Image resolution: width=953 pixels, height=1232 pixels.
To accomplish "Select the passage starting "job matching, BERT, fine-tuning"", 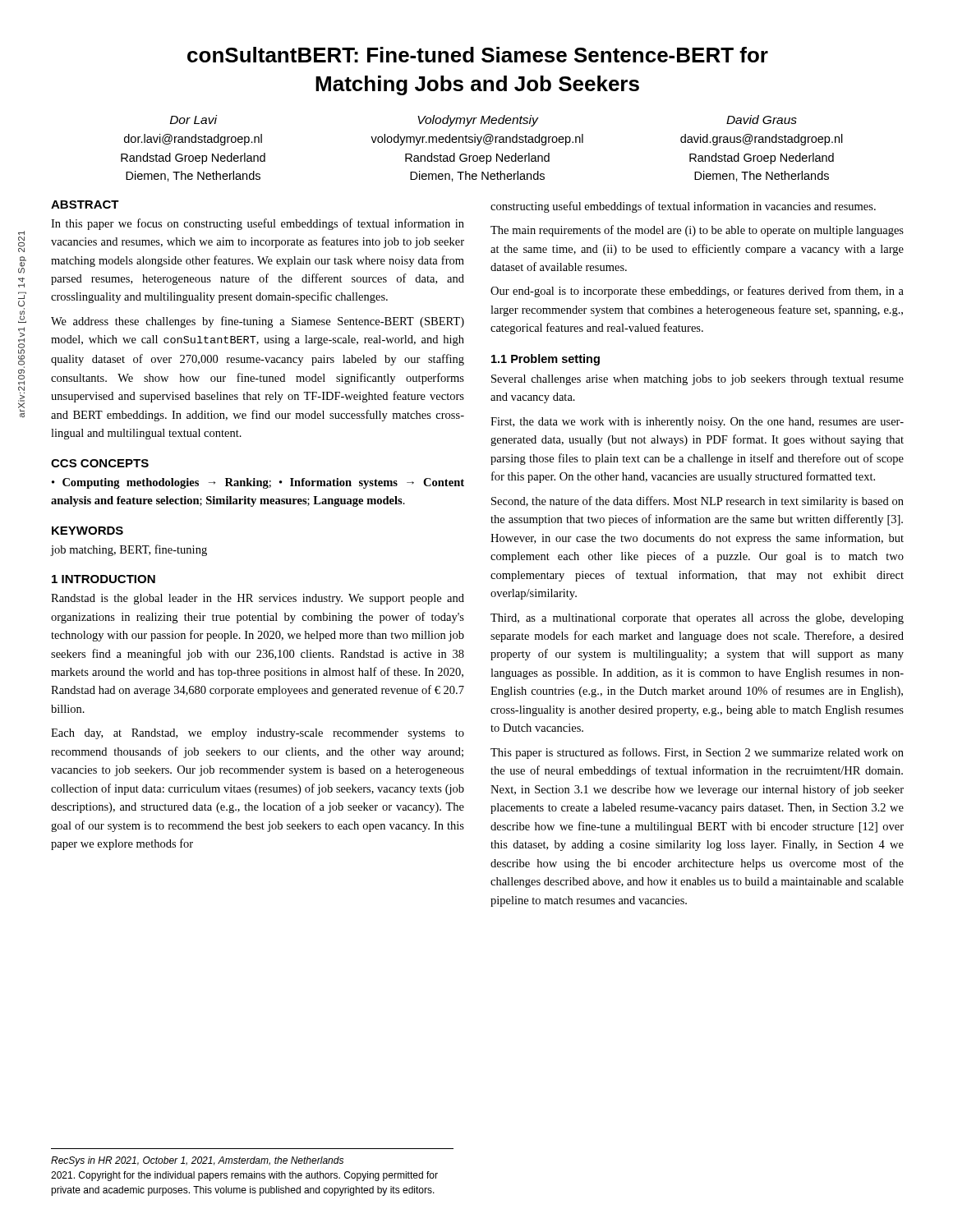I will pos(129,550).
